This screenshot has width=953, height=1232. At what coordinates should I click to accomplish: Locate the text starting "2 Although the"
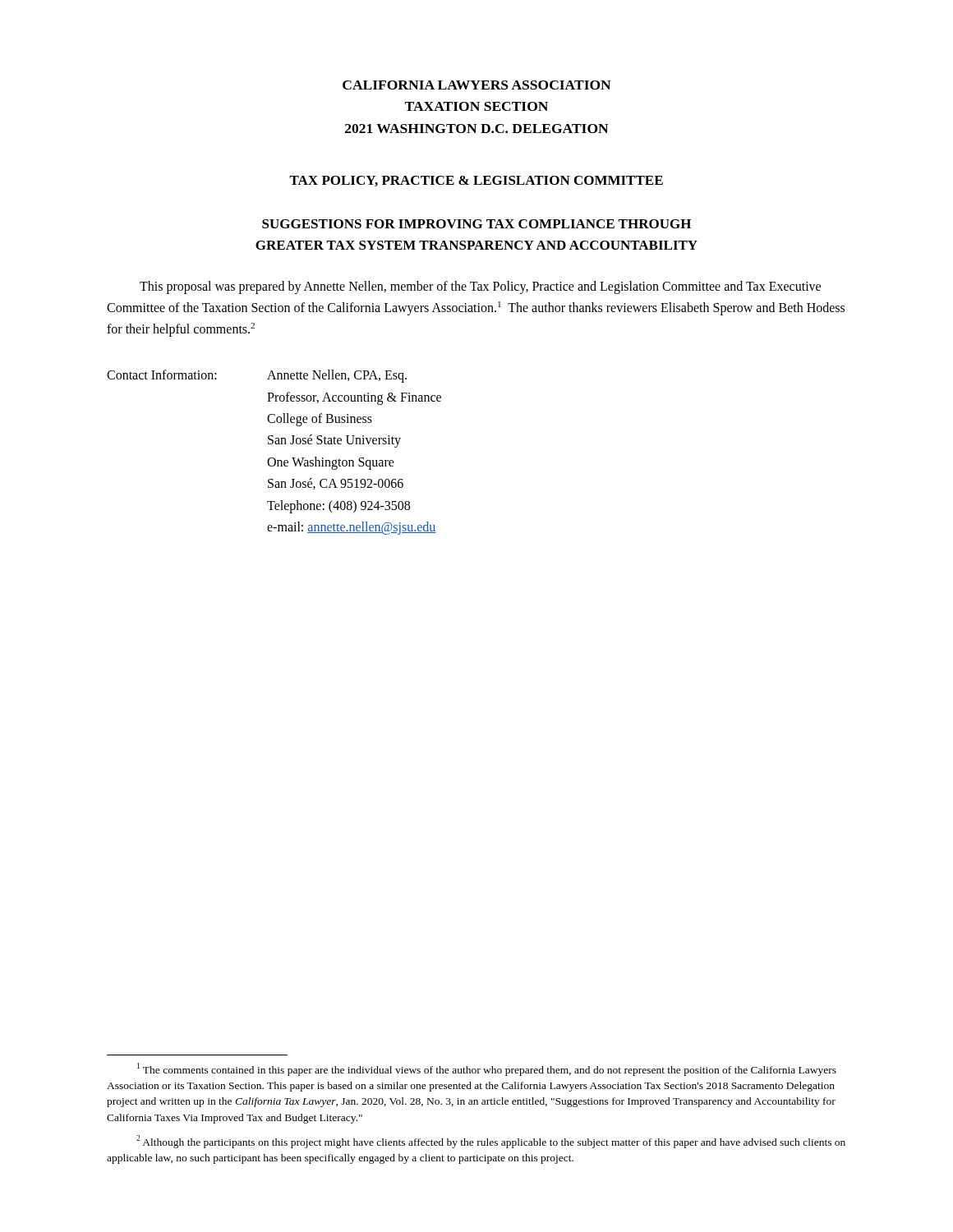(x=476, y=1150)
